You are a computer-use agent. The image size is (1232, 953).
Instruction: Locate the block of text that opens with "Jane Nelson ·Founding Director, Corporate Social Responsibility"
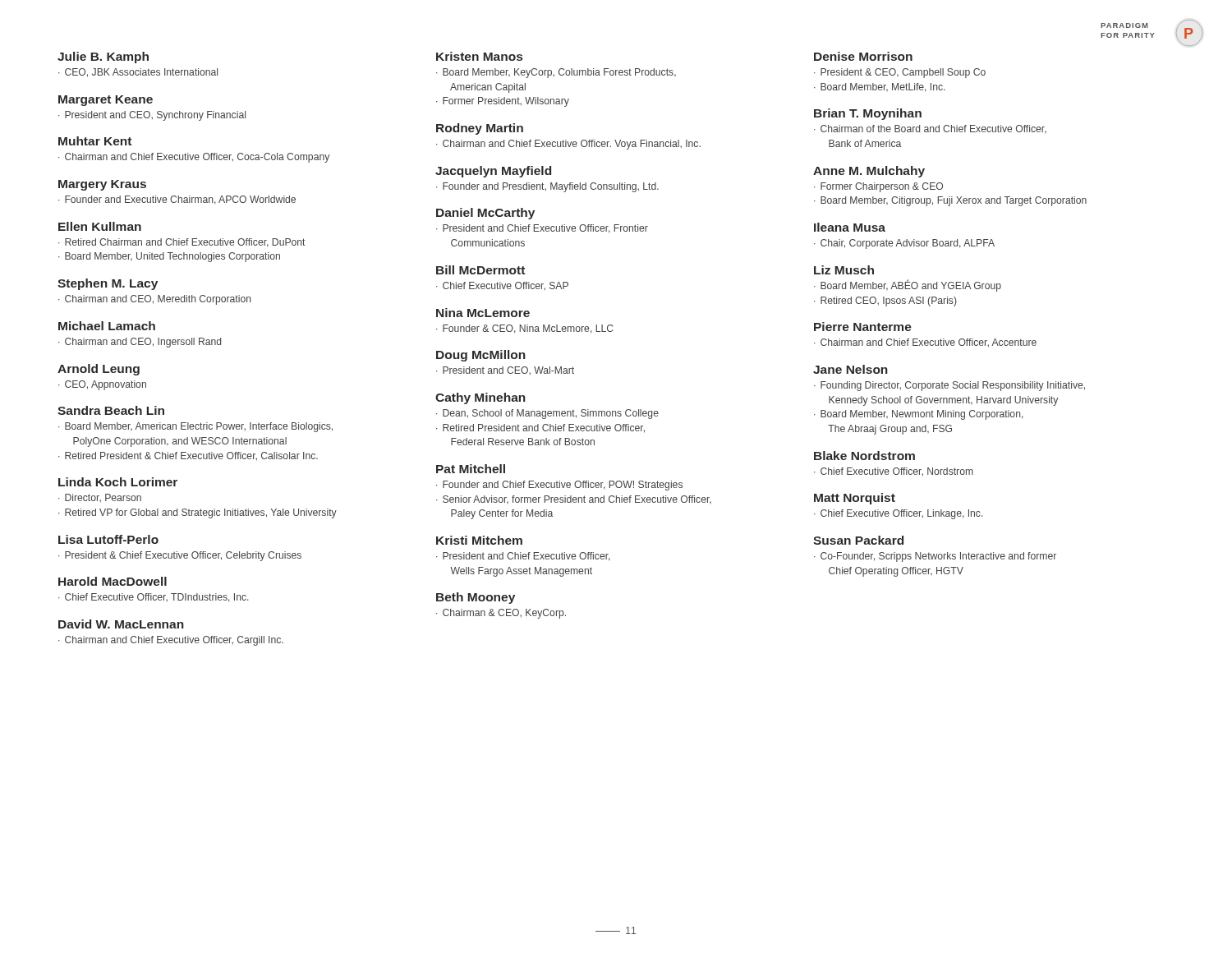986,399
